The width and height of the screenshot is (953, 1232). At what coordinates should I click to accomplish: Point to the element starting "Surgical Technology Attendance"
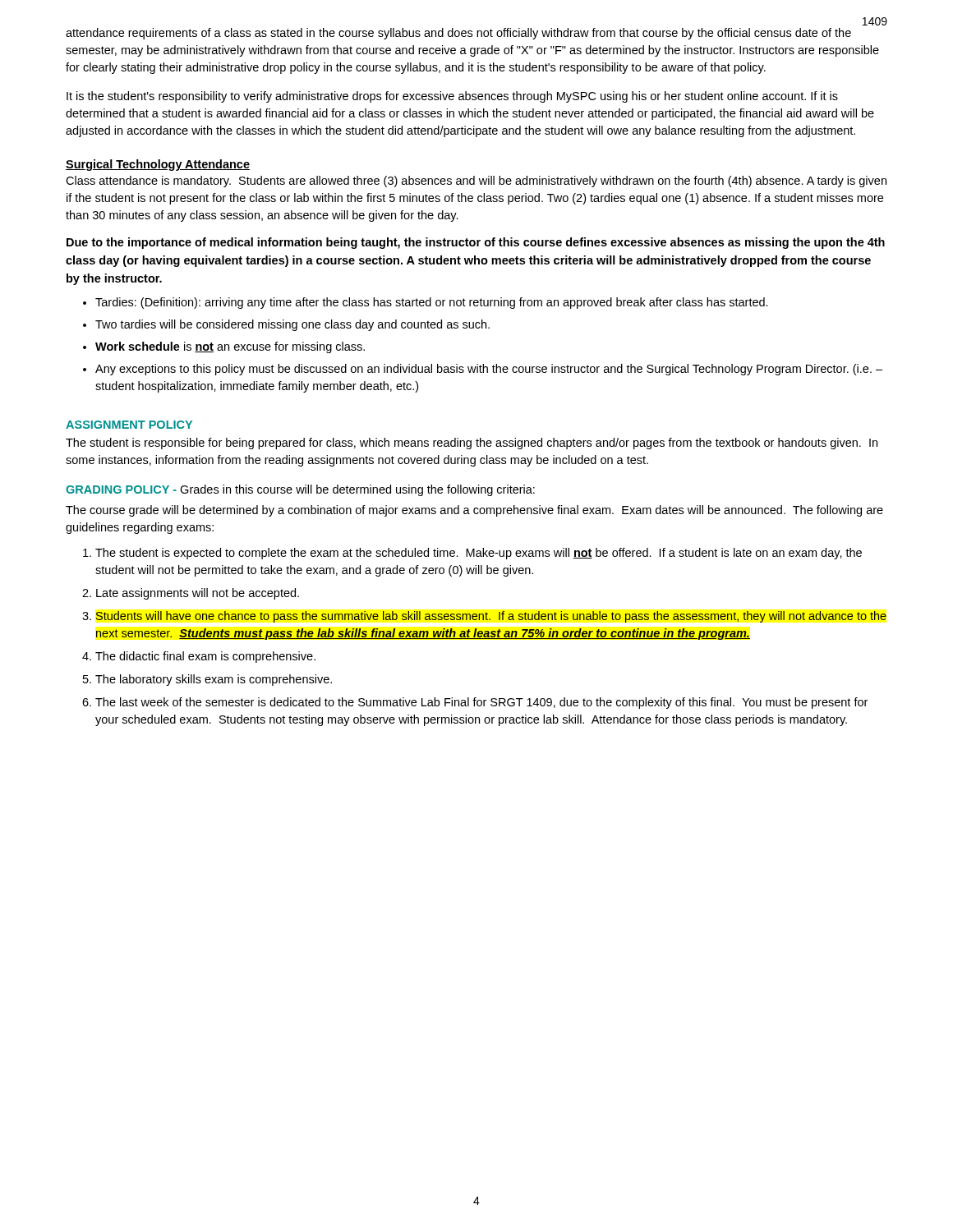(158, 164)
